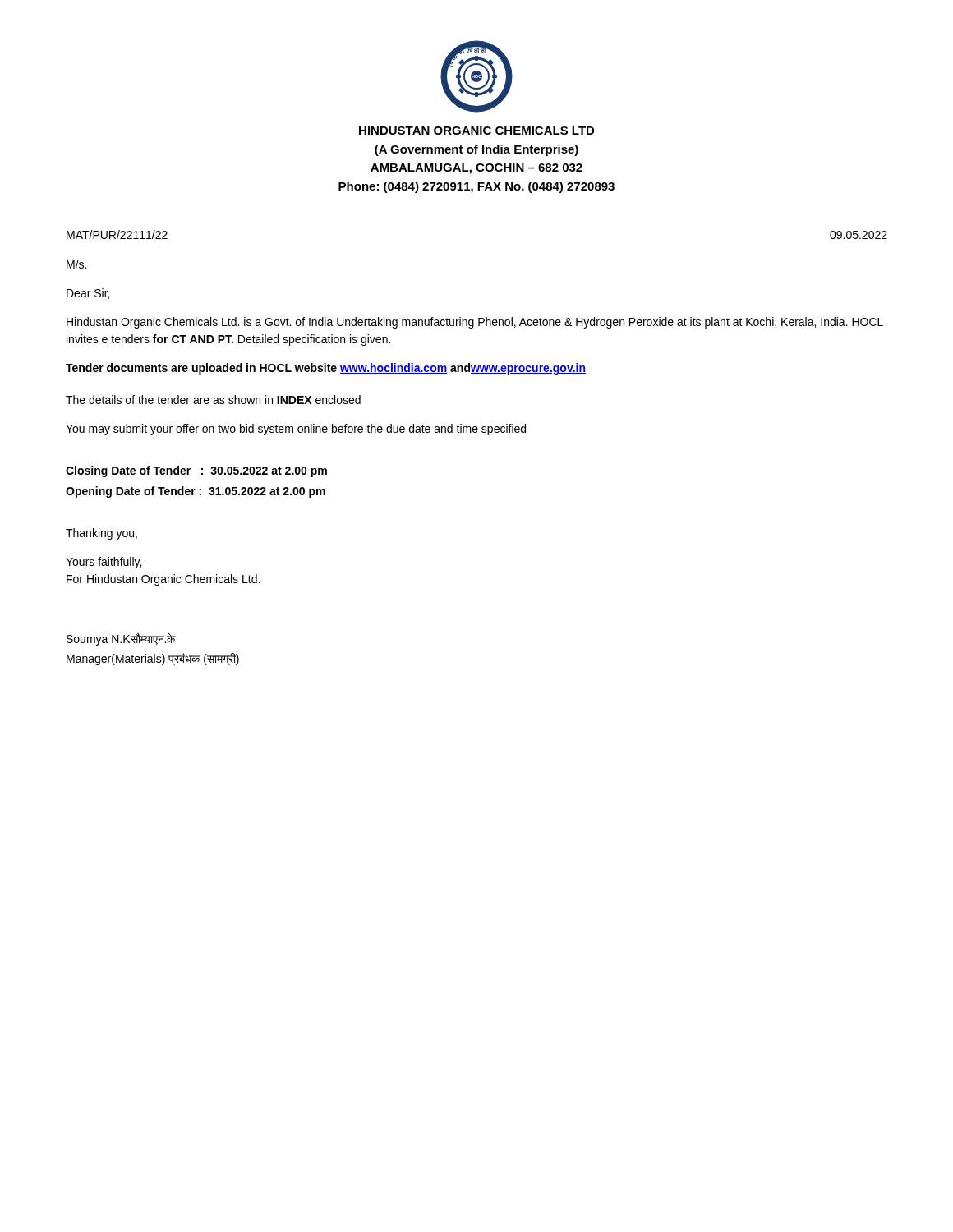This screenshot has width=953, height=1232.
Task: Select the text that reads "Manager(Materials) प्रबंधक (सामग्री)"
Action: click(x=153, y=658)
